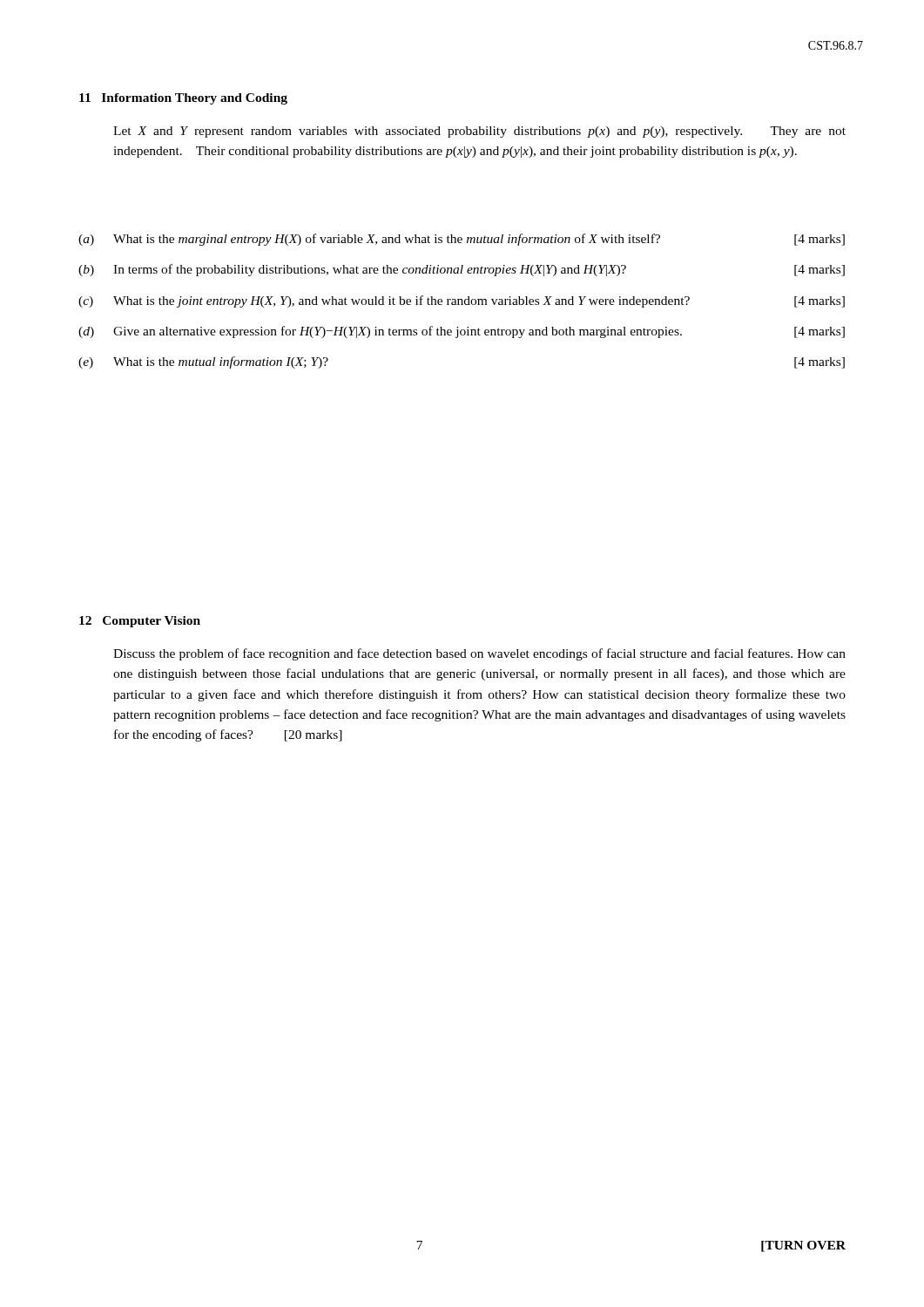The width and height of the screenshot is (924, 1307).
Task: Locate the element starting "Discuss the problem of face"
Action: [479, 694]
